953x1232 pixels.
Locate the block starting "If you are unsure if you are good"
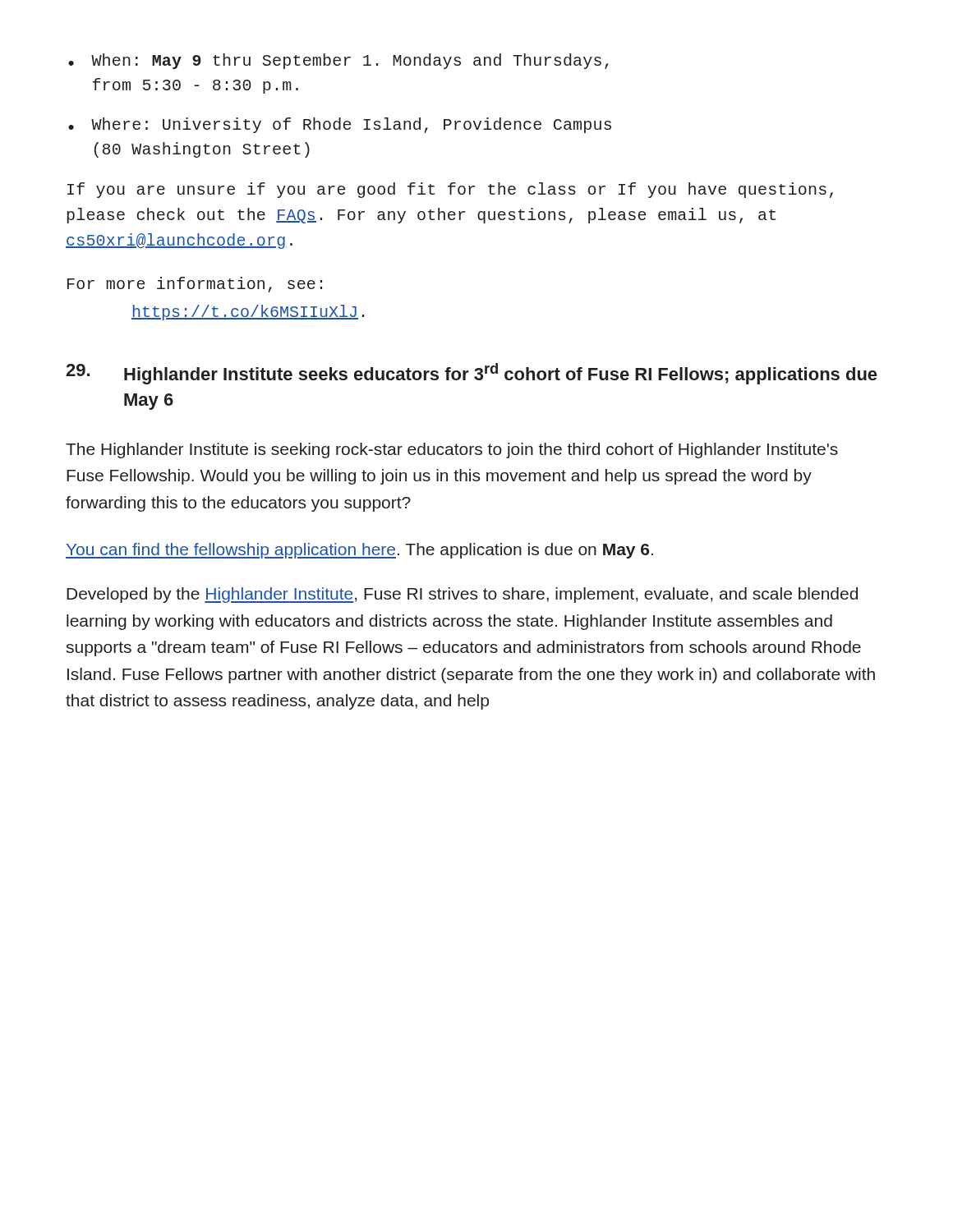click(452, 216)
